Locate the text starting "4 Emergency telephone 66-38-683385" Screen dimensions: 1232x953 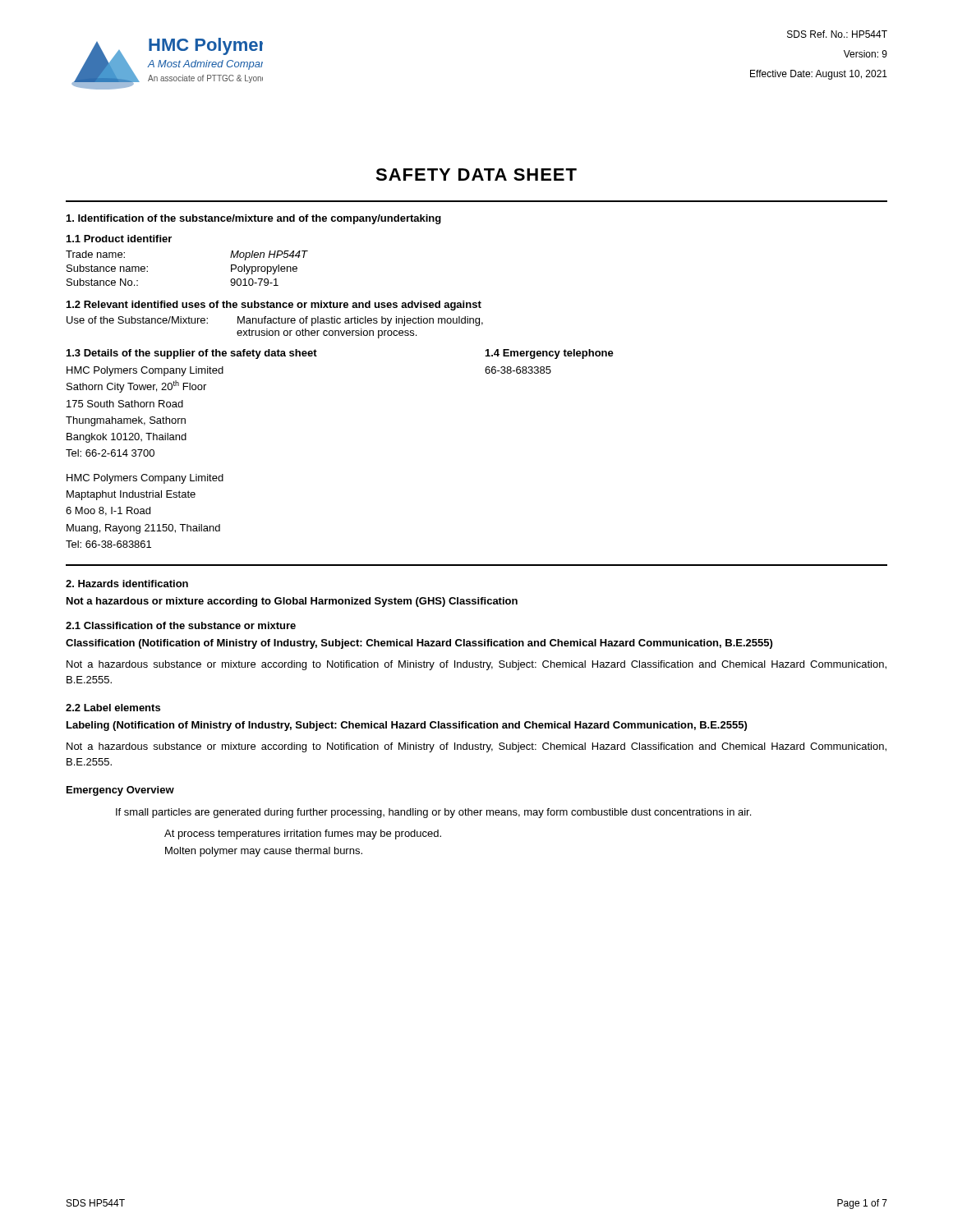pos(550,354)
